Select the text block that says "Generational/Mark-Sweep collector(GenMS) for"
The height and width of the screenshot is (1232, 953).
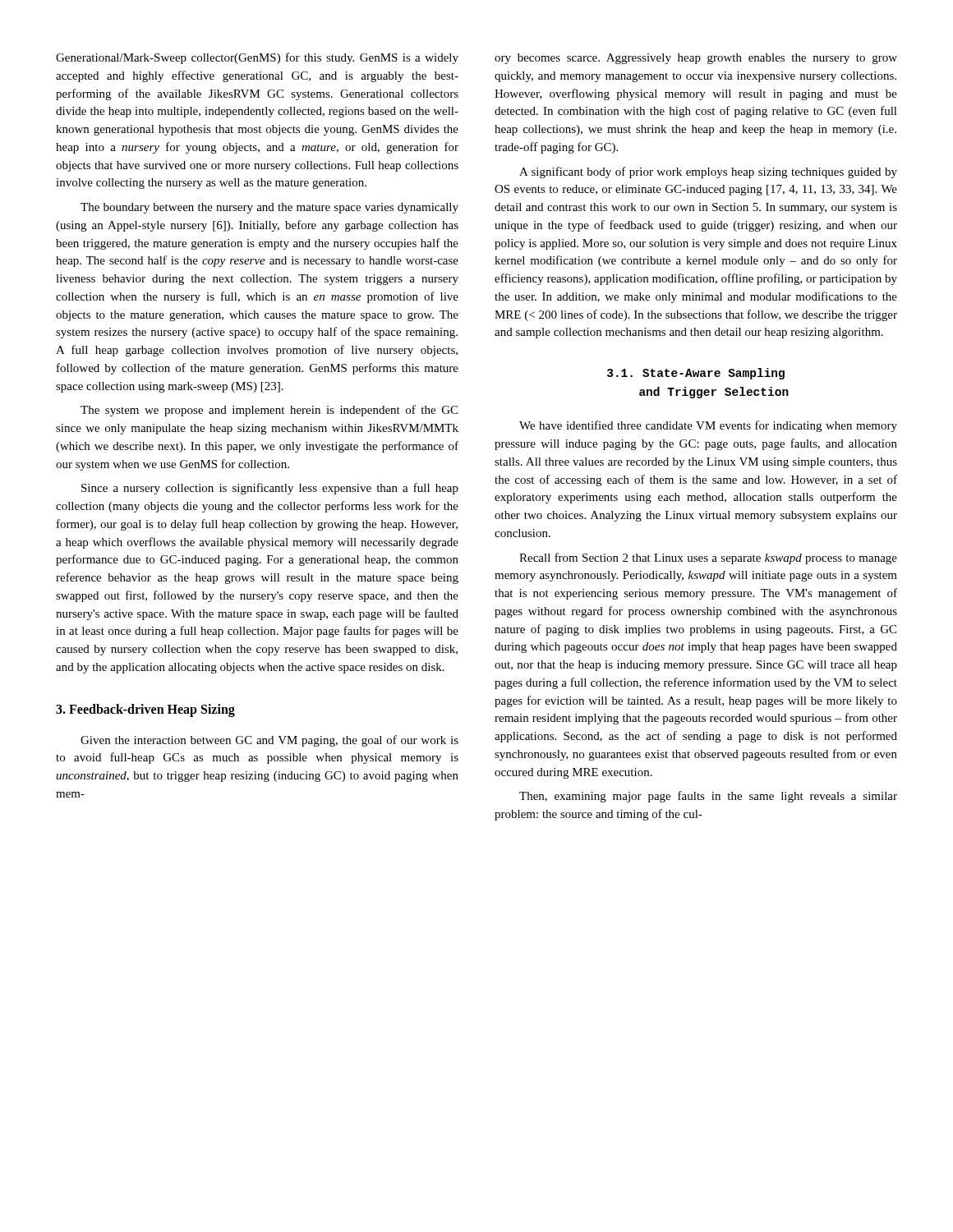pos(257,121)
